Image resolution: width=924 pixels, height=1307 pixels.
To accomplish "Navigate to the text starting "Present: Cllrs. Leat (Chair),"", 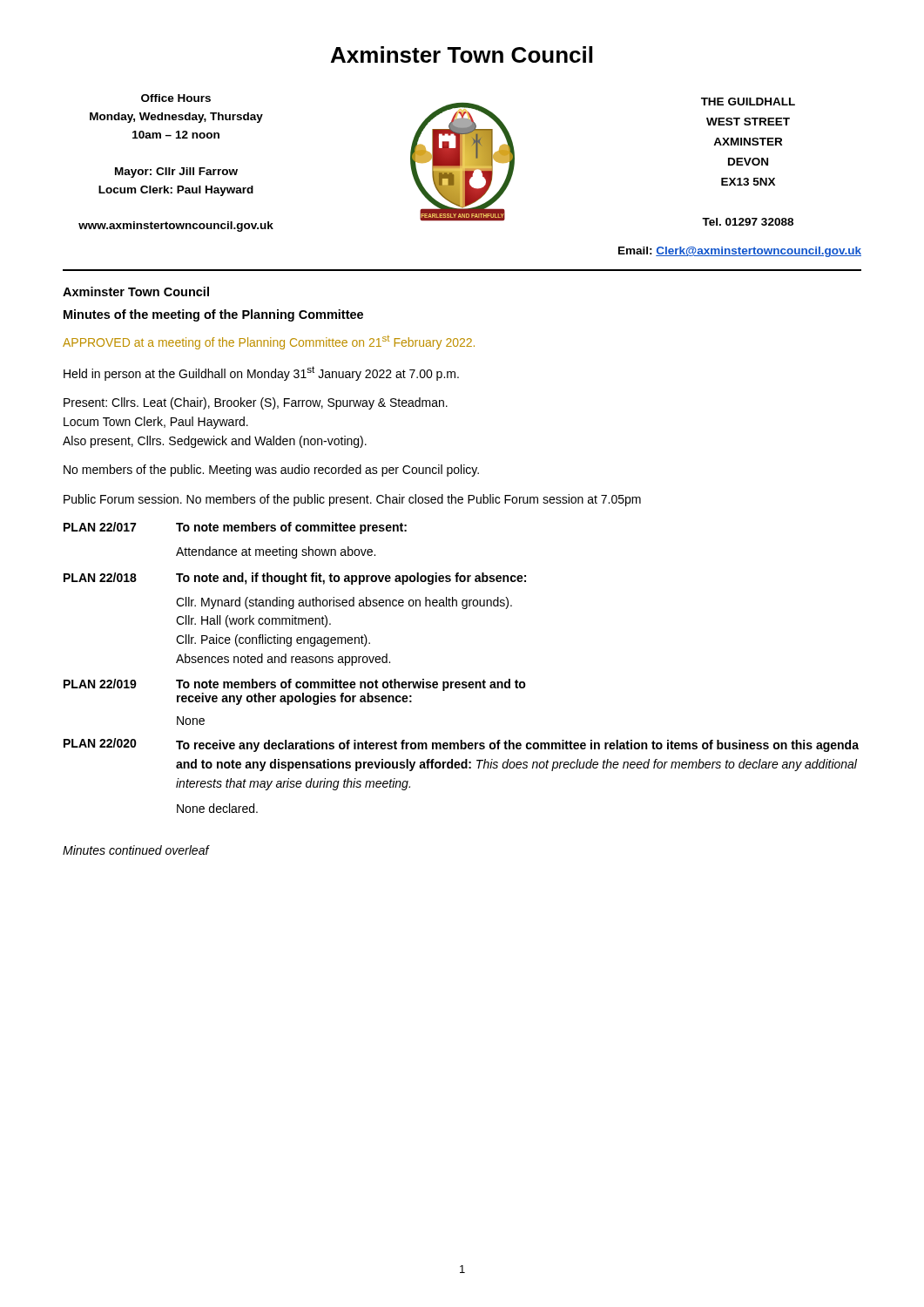I will coord(255,422).
